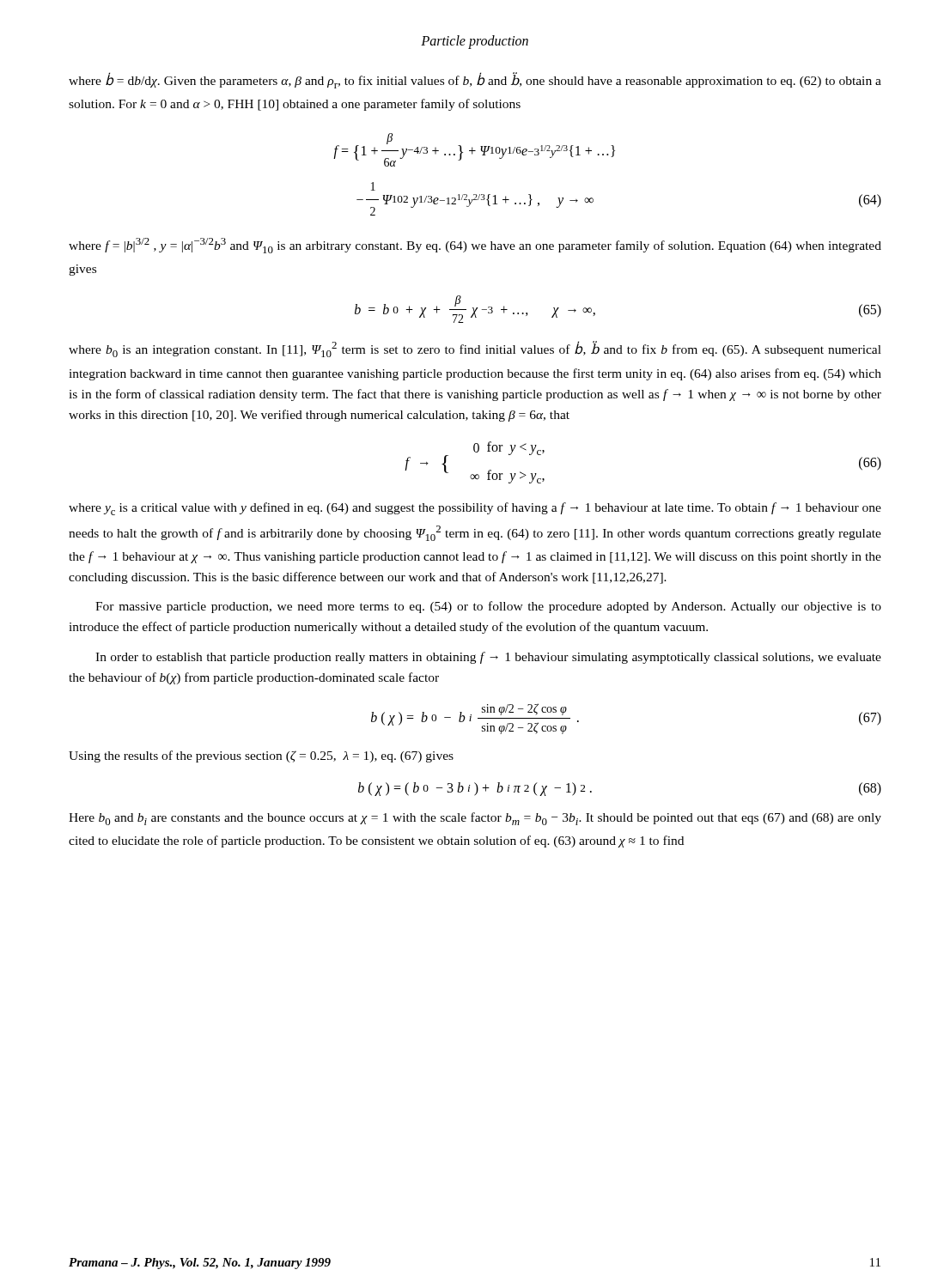The width and height of the screenshot is (950, 1288).
Task: Where is the passage that starts "where b0 is an integration constant. In [11],"?
Action: (x=475, y=380)
